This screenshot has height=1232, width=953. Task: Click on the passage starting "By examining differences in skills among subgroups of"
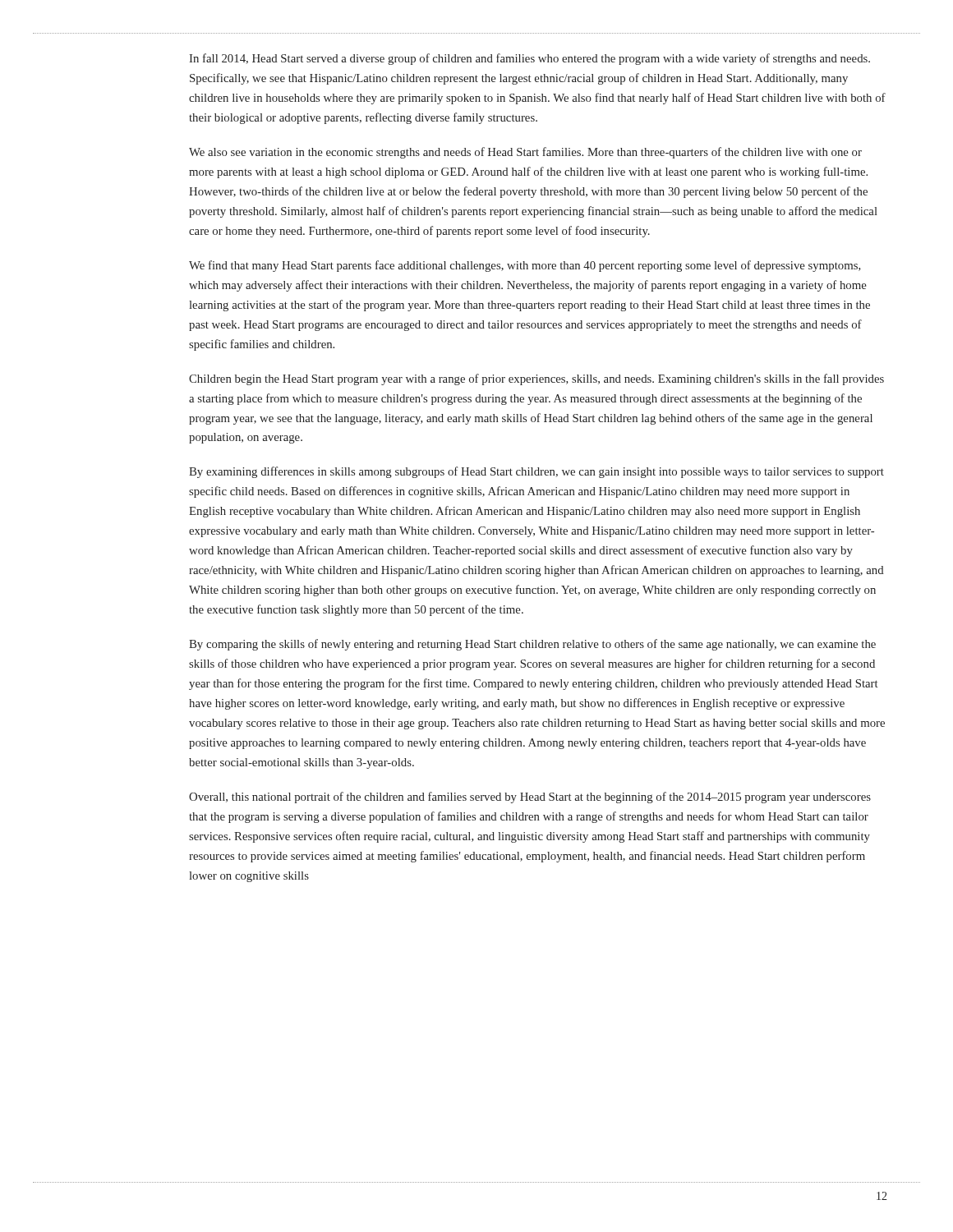tap(536, 541)
